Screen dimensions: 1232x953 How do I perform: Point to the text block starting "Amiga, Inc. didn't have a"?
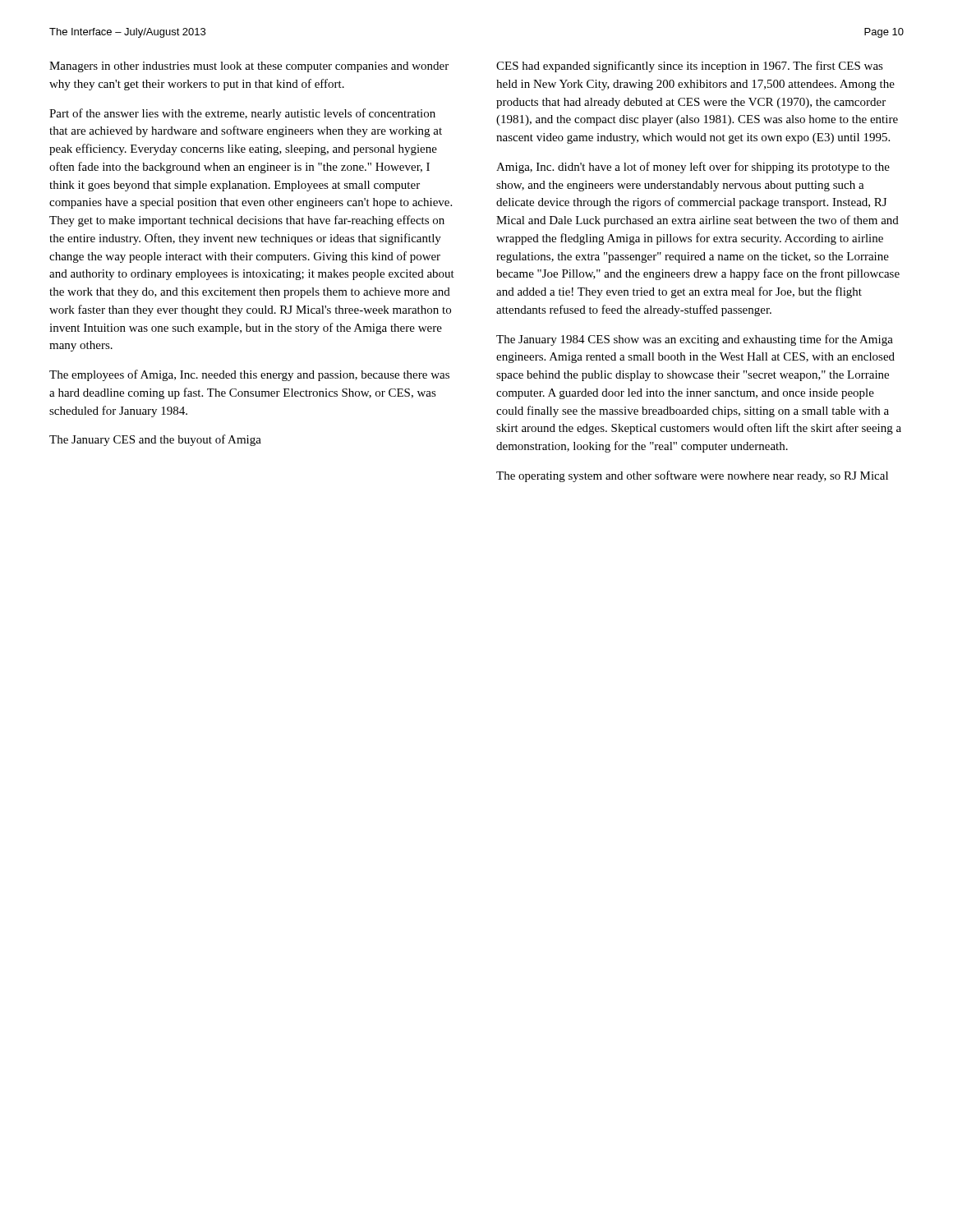(700, 239)
